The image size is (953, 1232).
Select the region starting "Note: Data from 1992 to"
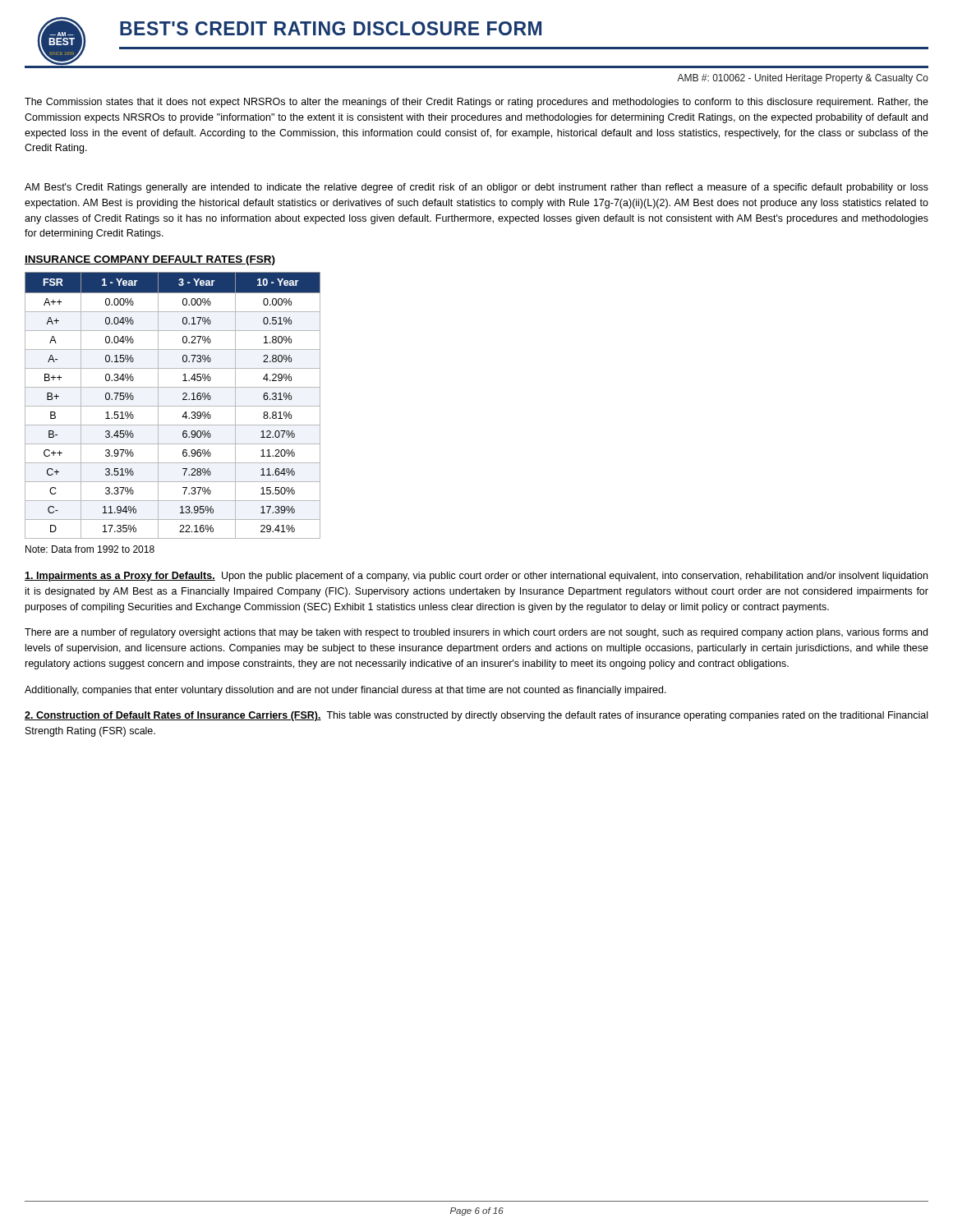click(90, 549)
